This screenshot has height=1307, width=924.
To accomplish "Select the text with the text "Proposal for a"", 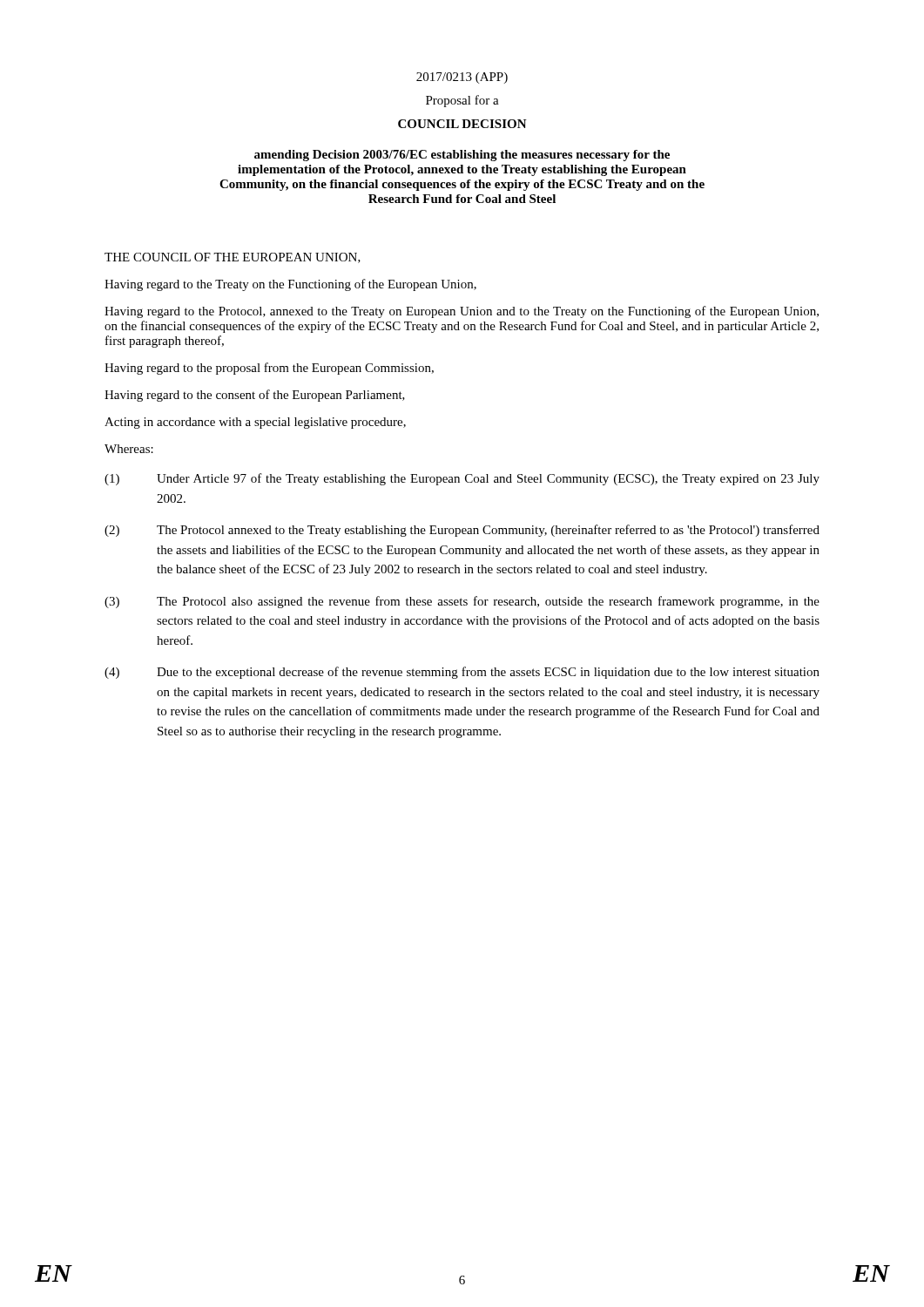I will [x=462, y=100].
